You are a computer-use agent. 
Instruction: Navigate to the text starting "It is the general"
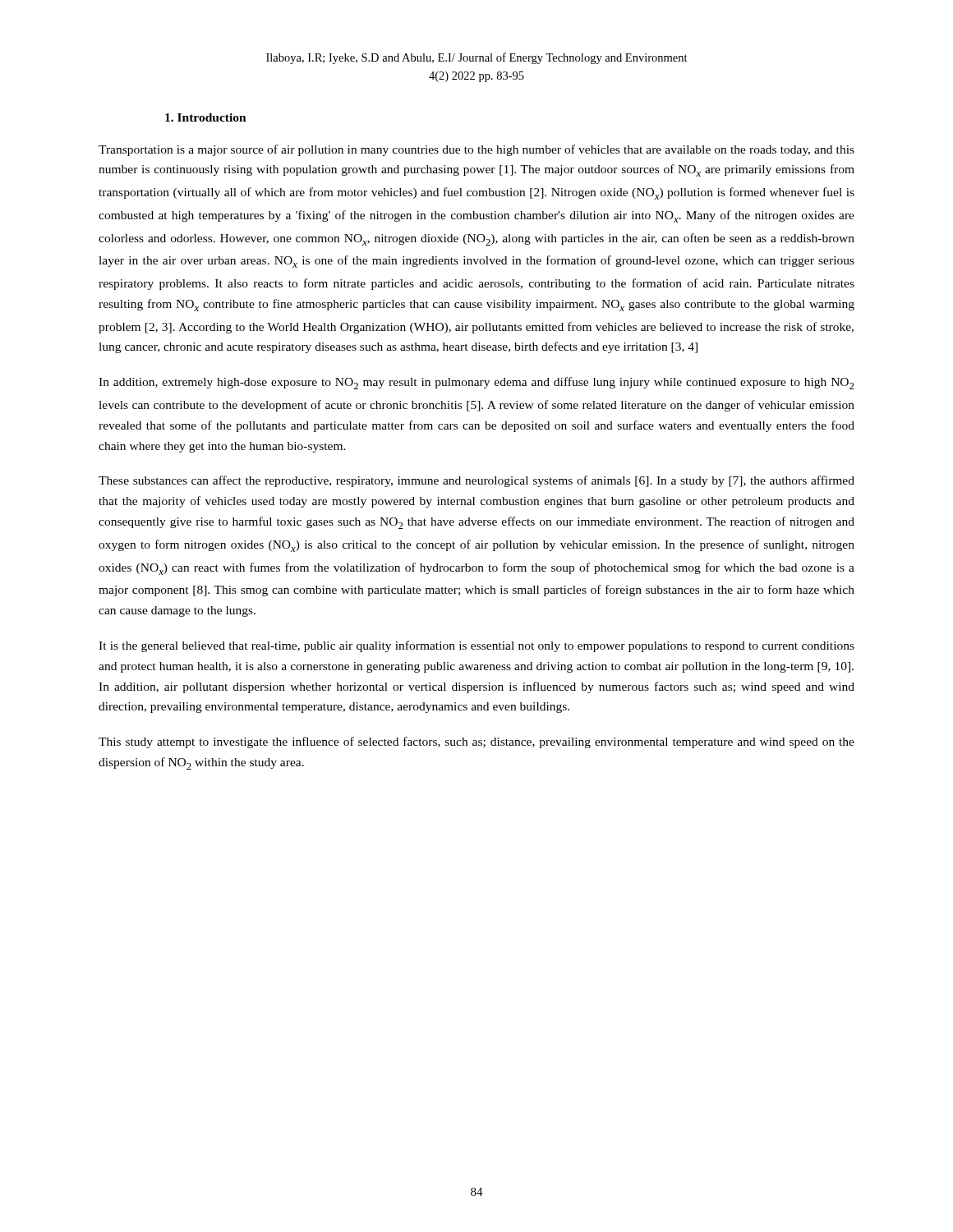[476, 676]
